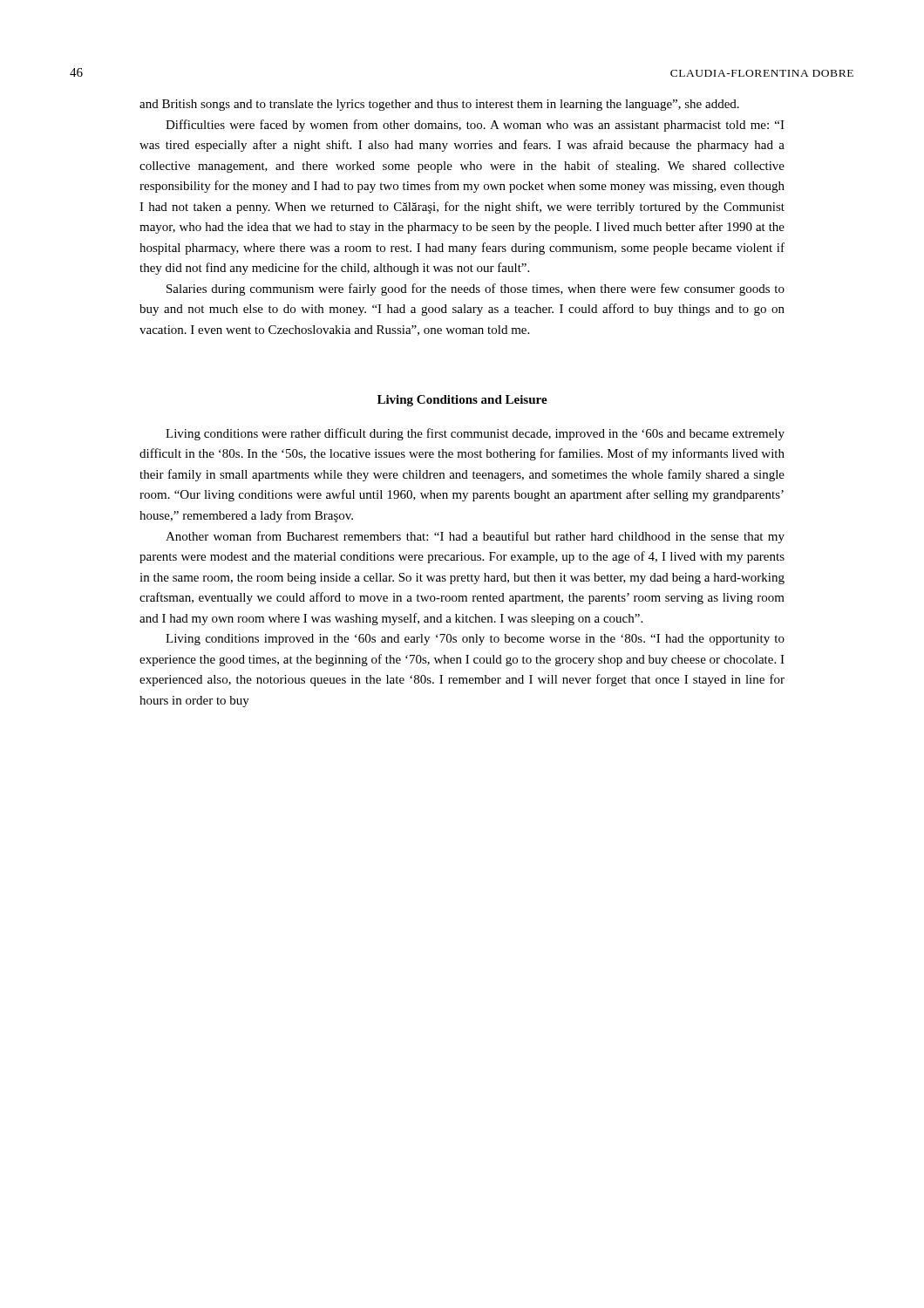Viewport: 924px width, 1308px height.
Task: Locate the text block containing "Difficulties were faced by women from other domains,"
Action: (x=462, y=197)
